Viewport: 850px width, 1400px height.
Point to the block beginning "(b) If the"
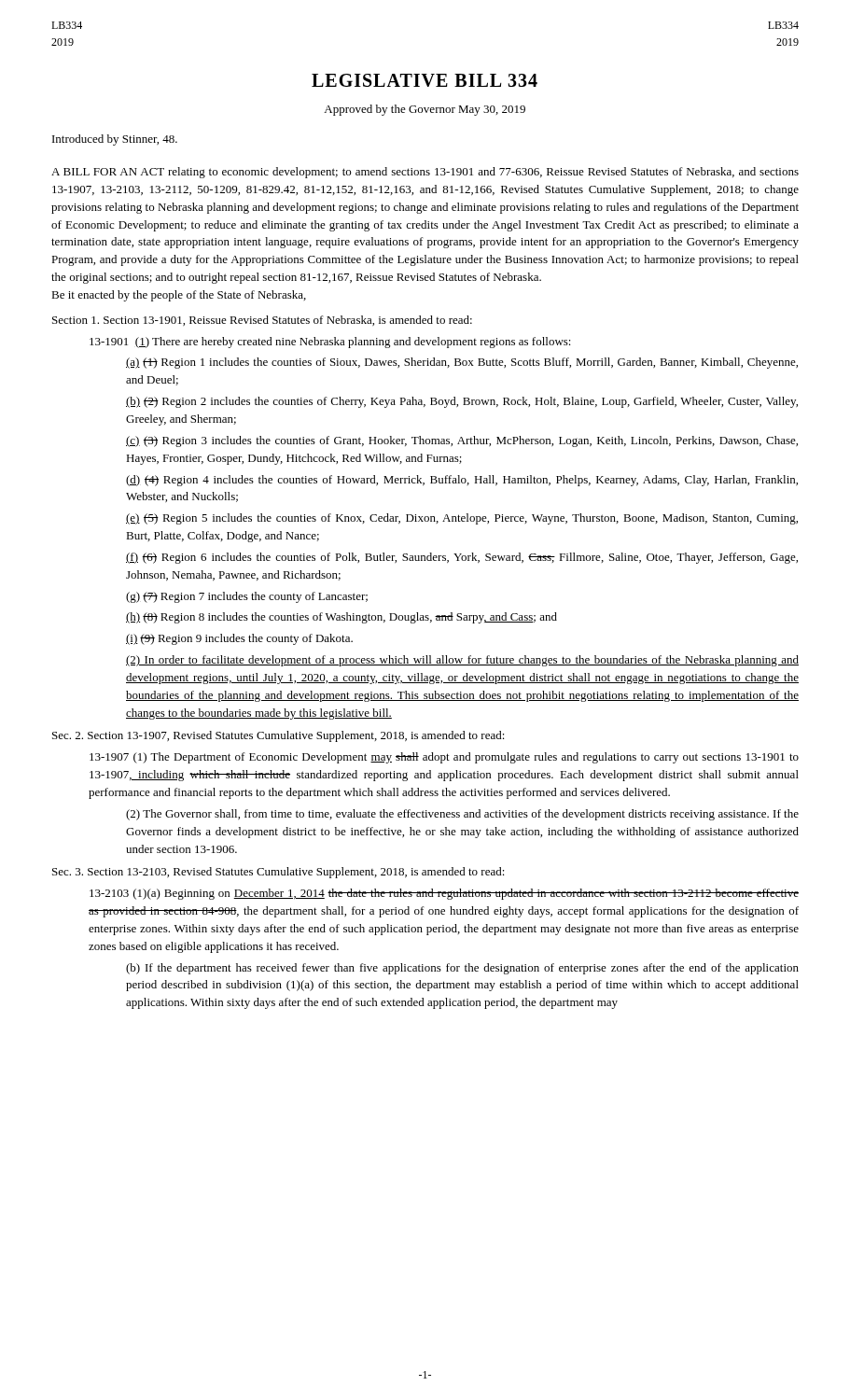coord(462,985)
